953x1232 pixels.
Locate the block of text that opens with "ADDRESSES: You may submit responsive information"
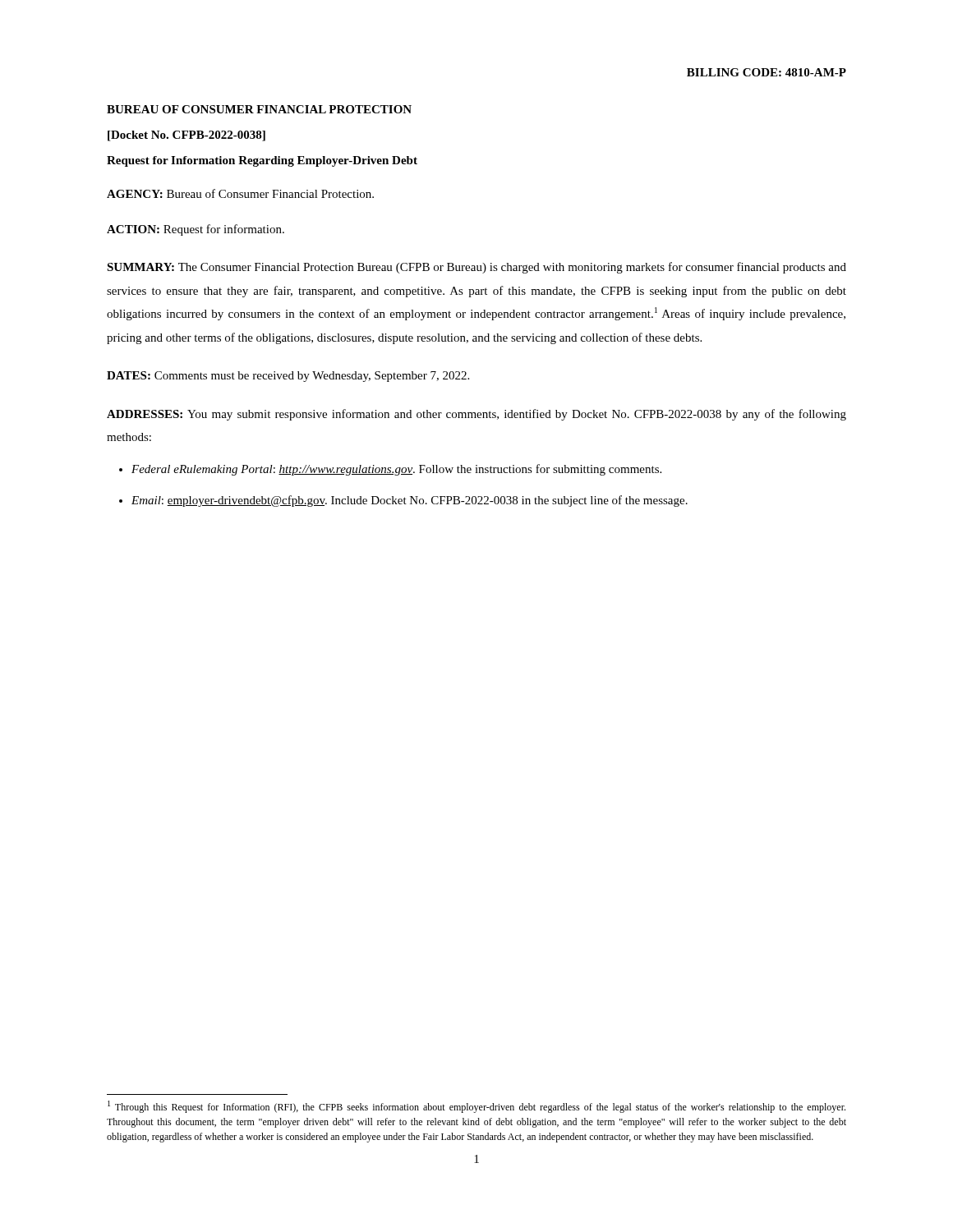click(476, 425)
